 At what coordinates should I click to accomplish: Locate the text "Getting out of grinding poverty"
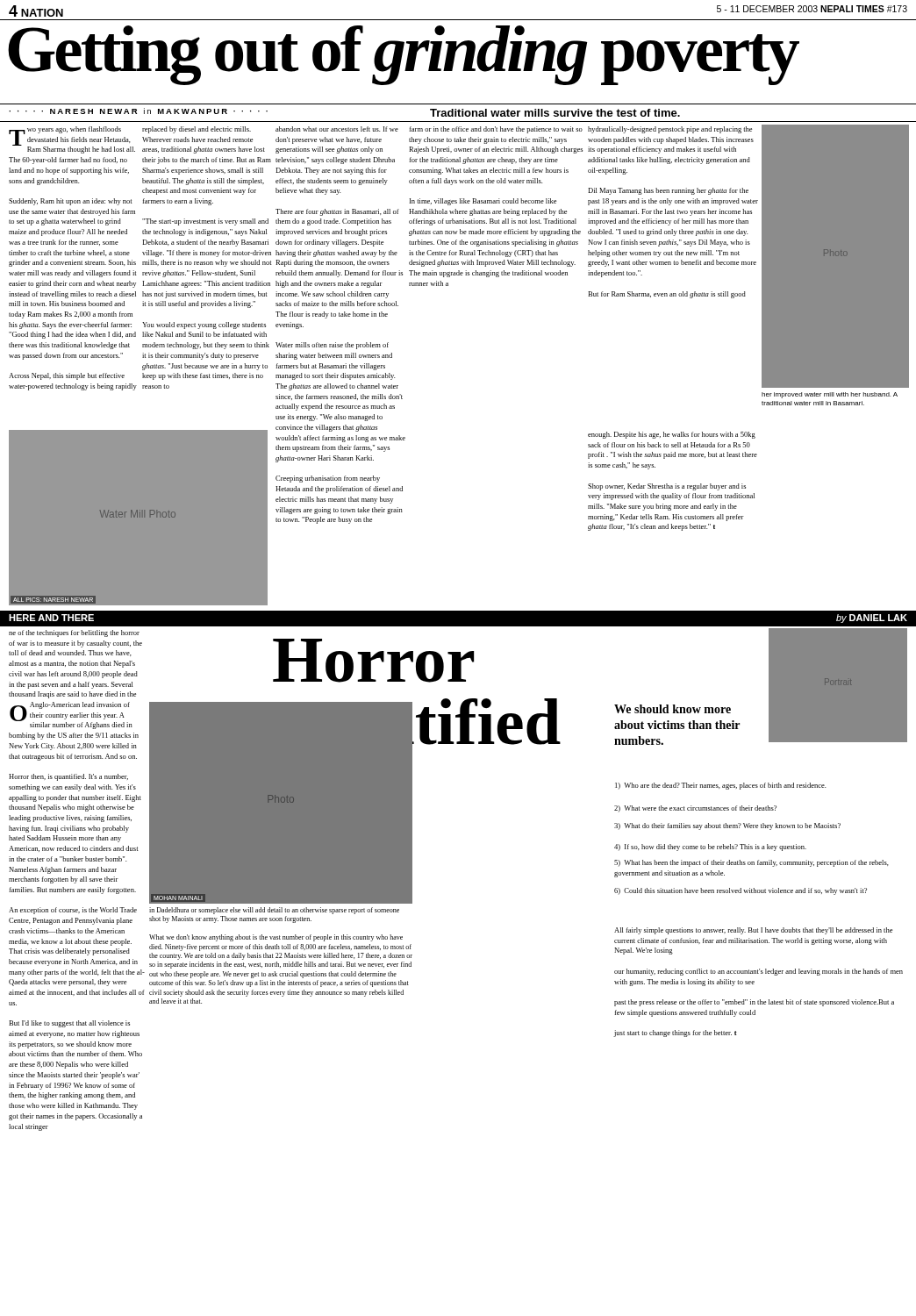[x=401, y=49]
